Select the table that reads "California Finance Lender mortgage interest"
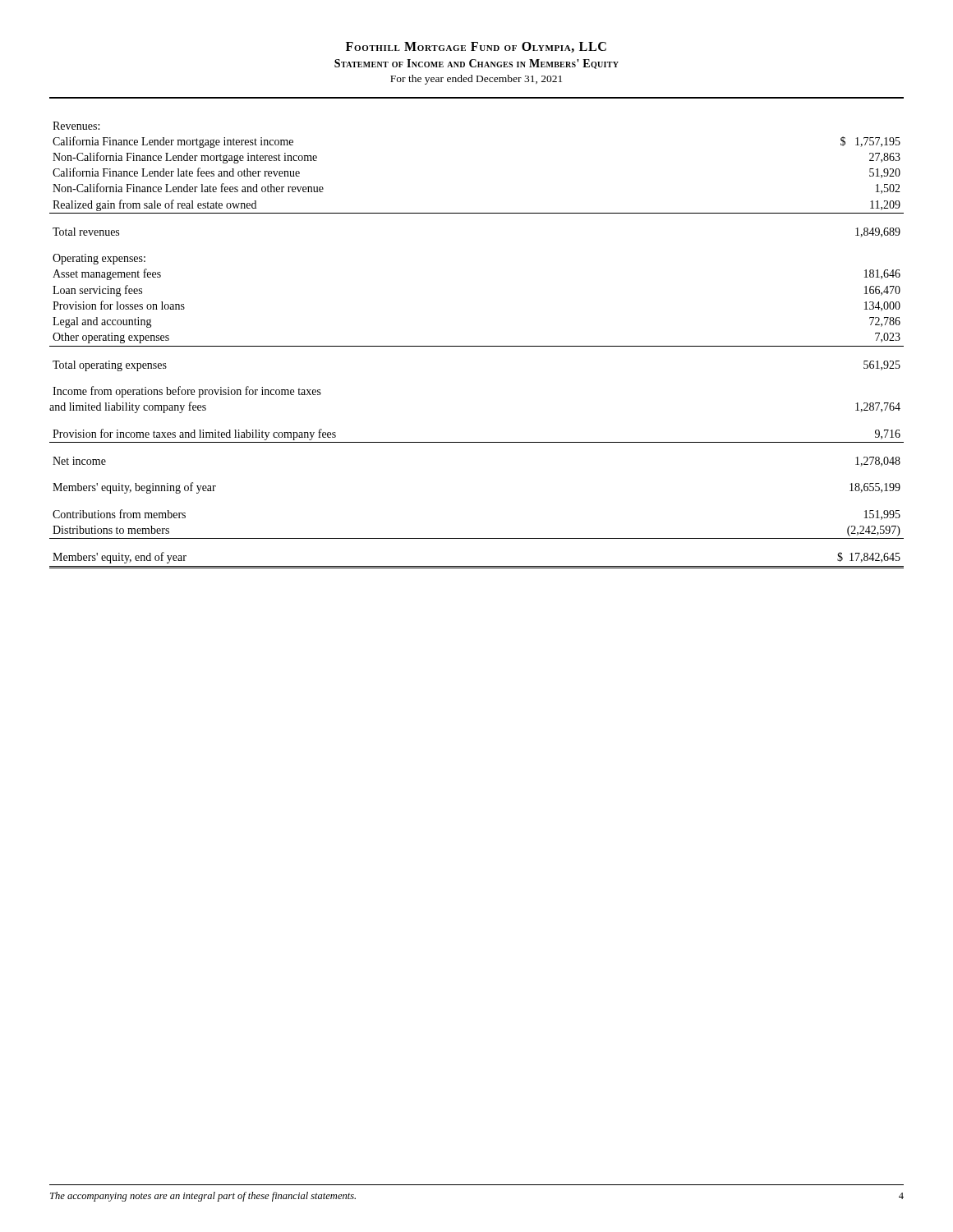The height and width of the screenshot is (1232, 953). 476,343
